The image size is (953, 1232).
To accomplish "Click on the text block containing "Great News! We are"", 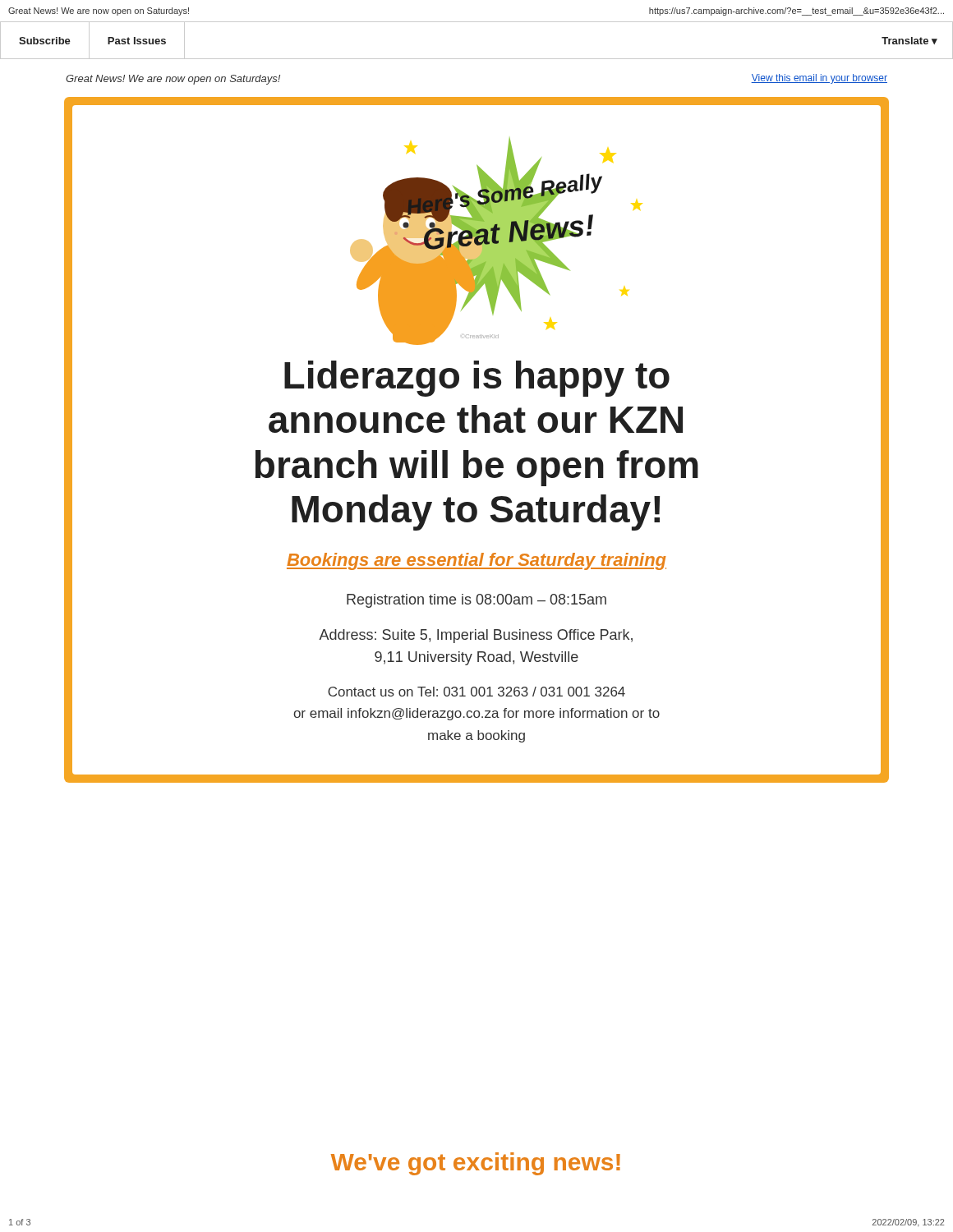I will (173, 78).
